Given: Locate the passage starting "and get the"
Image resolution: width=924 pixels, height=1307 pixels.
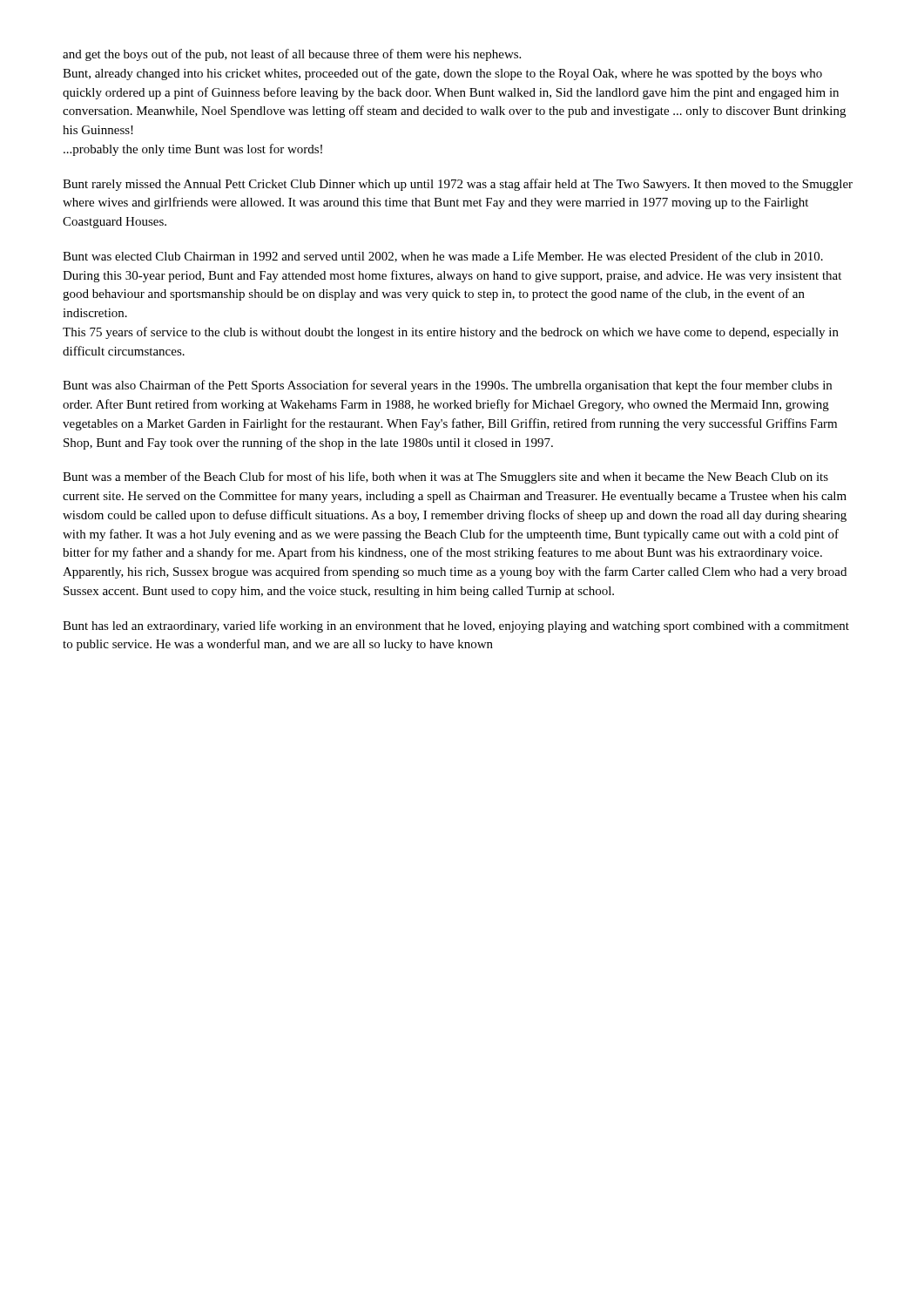Looking at the screenshot, I should coord(454,101).
